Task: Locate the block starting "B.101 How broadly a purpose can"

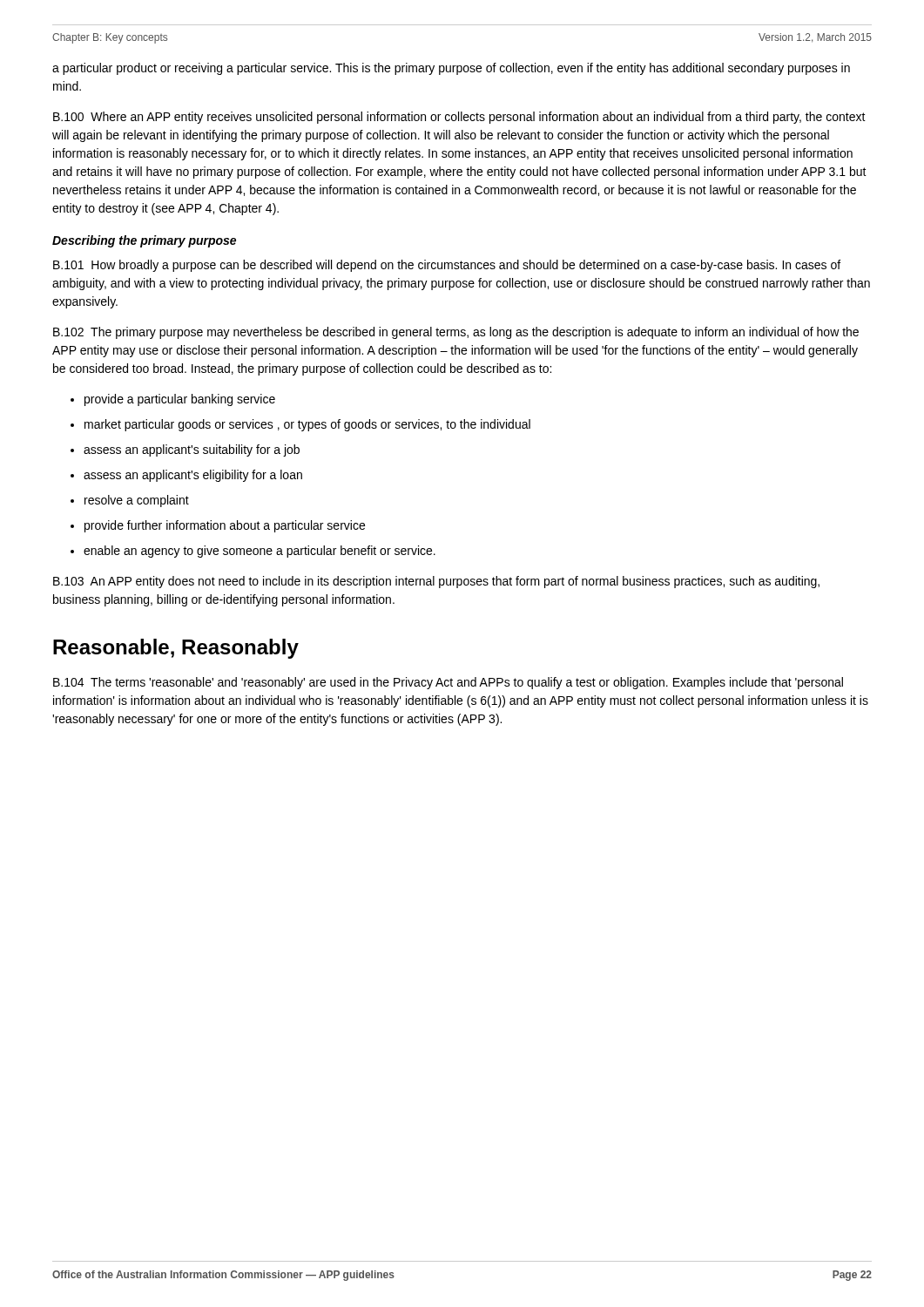Action: click(461, 283)
